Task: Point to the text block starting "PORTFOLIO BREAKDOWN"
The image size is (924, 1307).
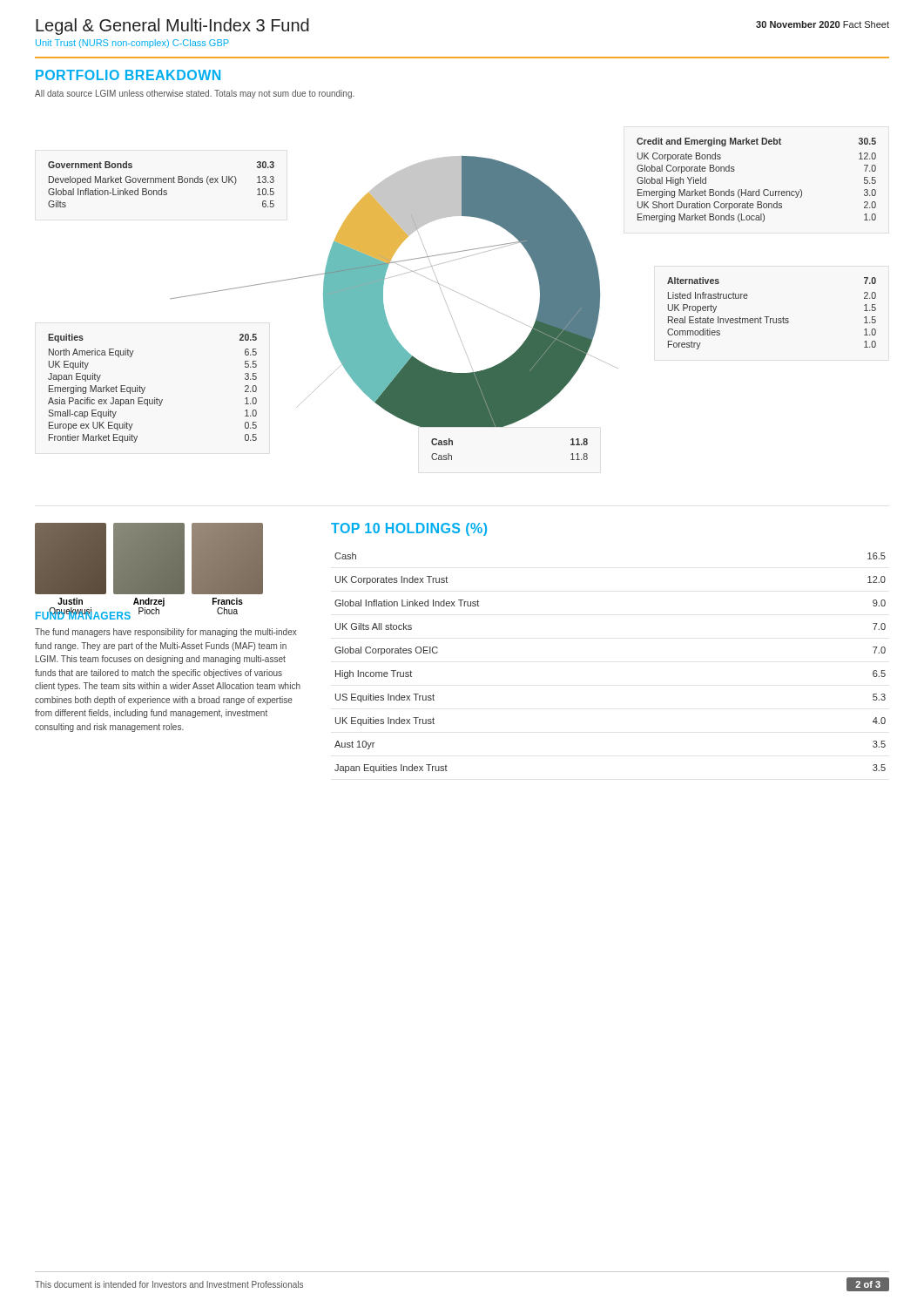Action: pyautogui.click(x=128, y=75)
